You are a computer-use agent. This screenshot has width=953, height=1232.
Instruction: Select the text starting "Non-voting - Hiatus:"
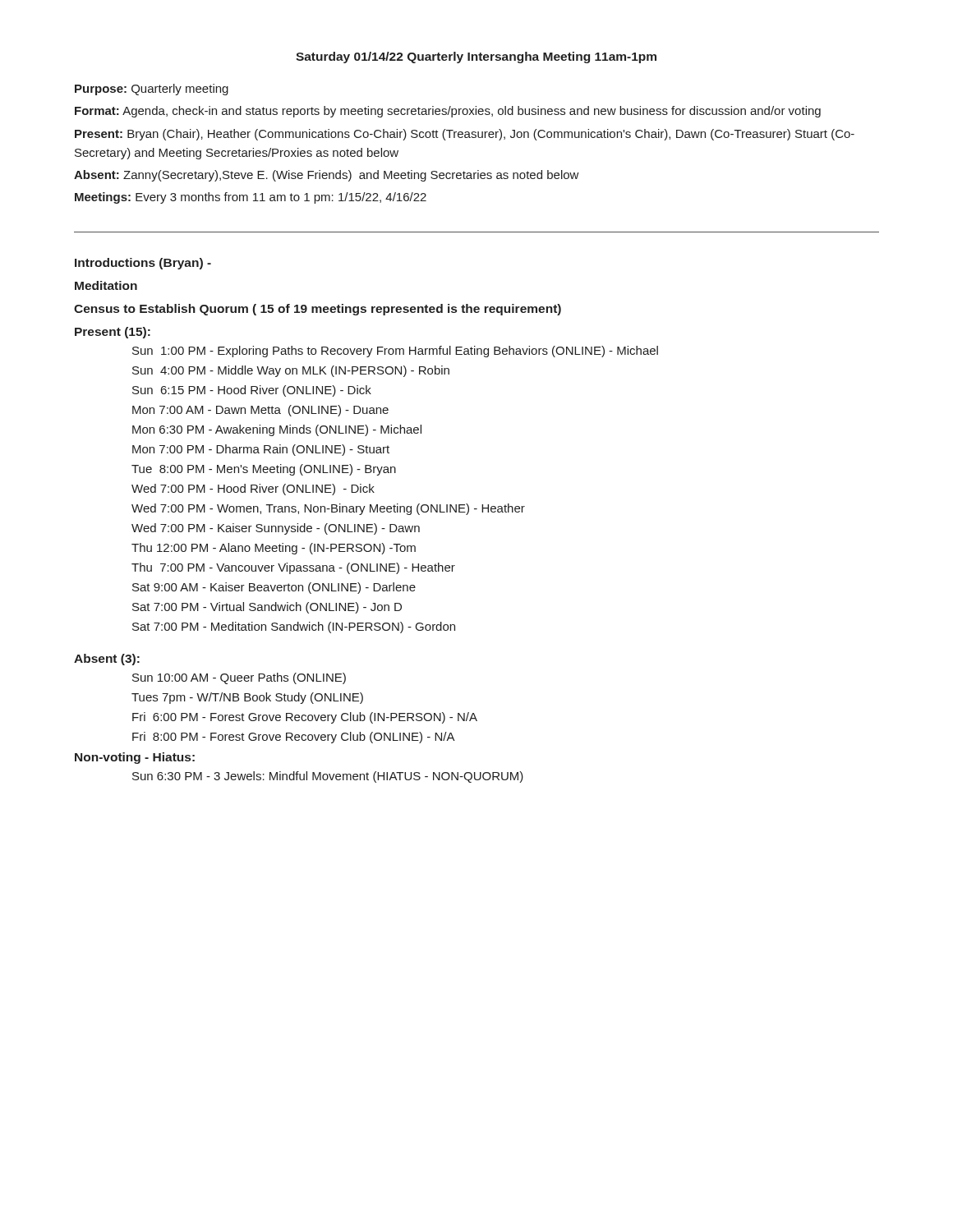tap(135, 756)
